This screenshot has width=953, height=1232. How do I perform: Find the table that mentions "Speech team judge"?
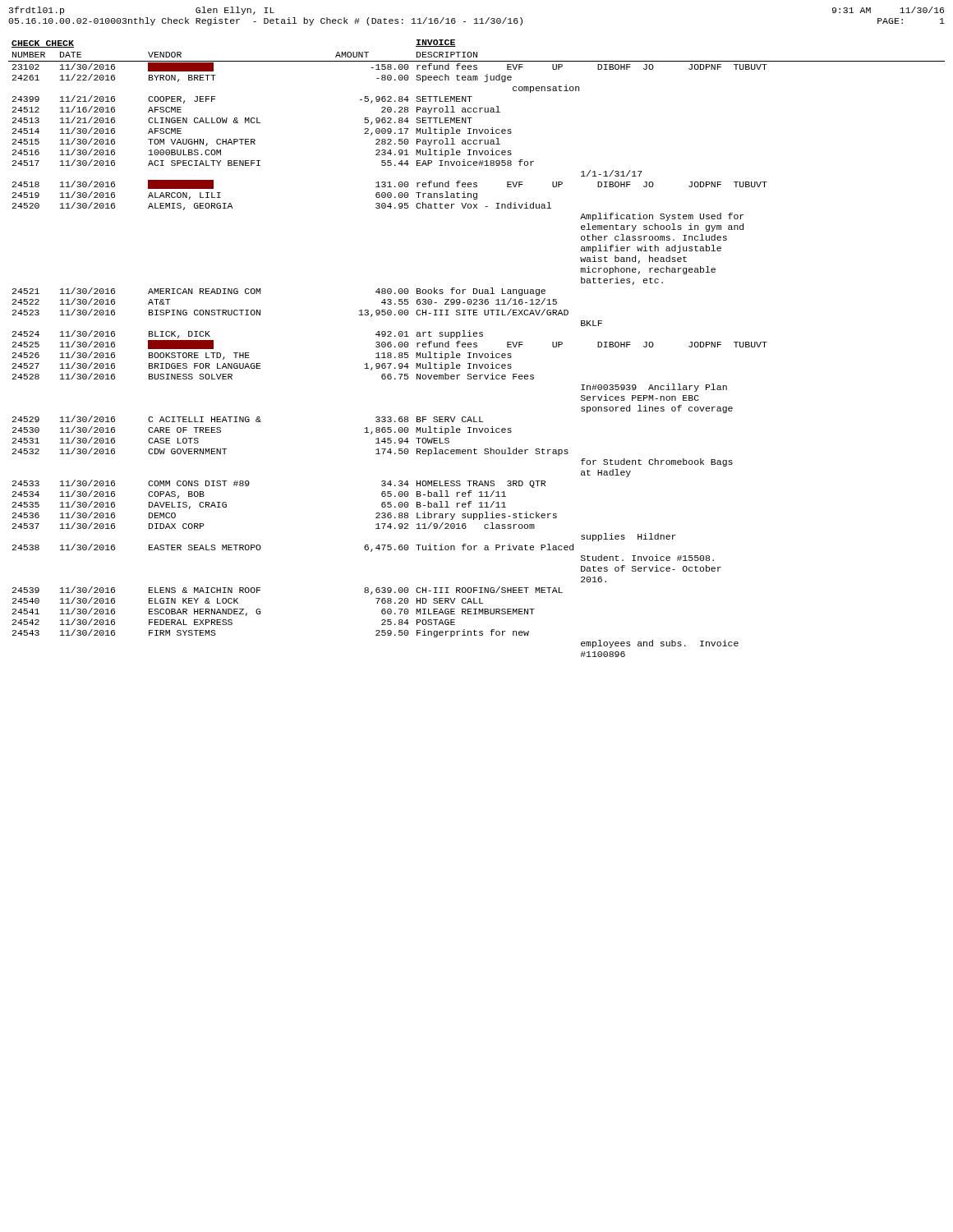(x=476, y=348)
